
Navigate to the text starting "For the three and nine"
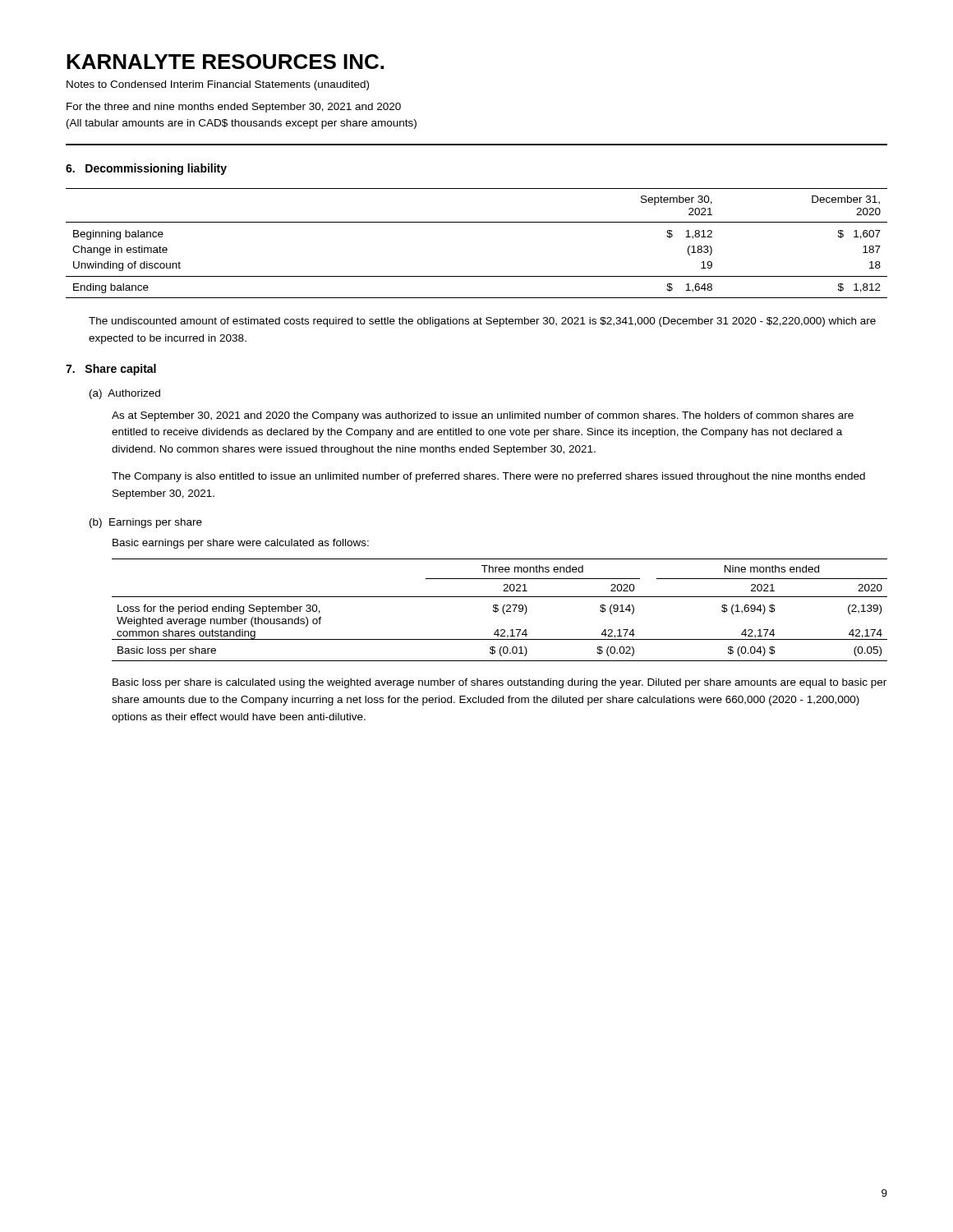tap(241, 115)
